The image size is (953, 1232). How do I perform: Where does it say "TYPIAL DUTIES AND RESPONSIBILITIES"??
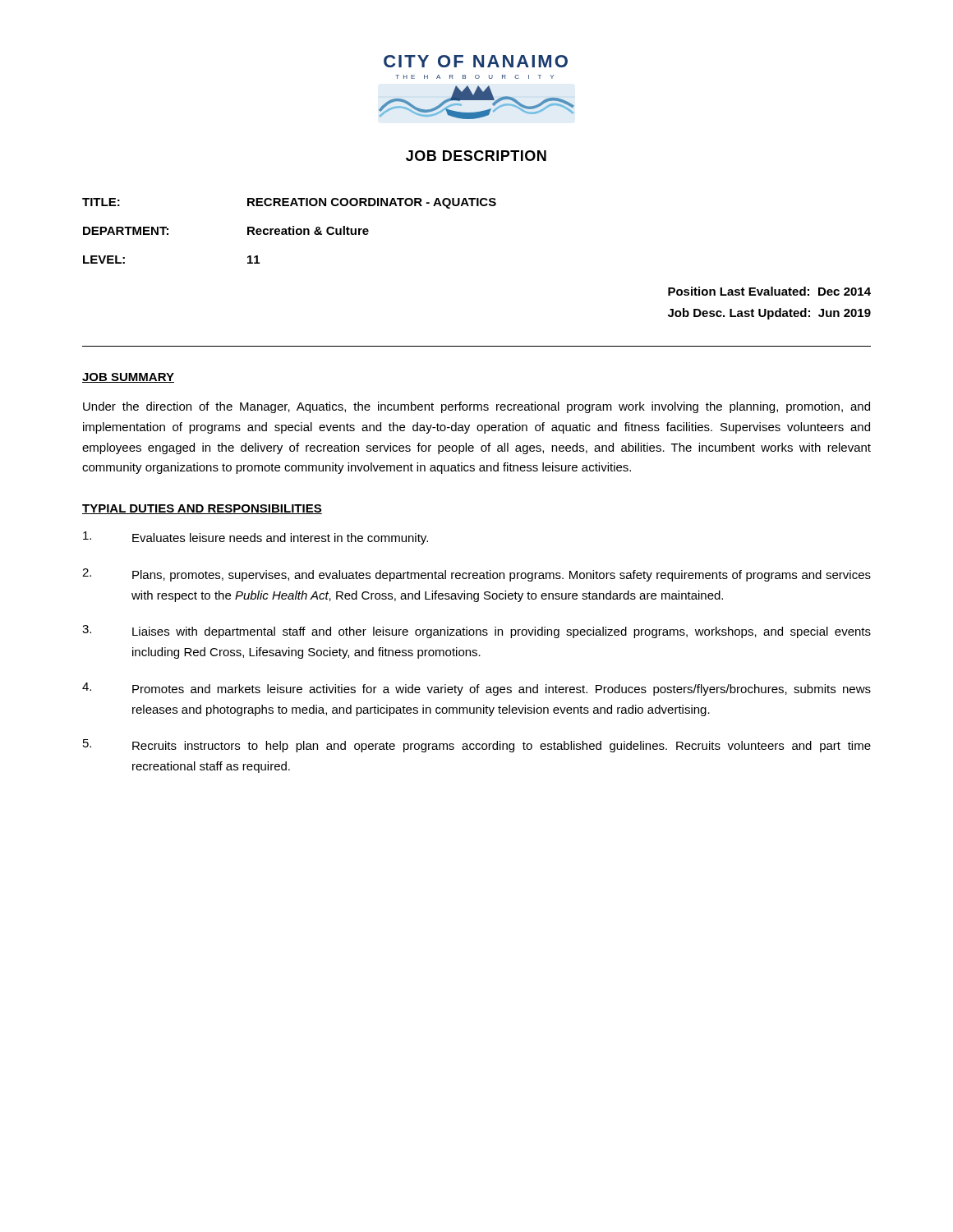point(202,508)
